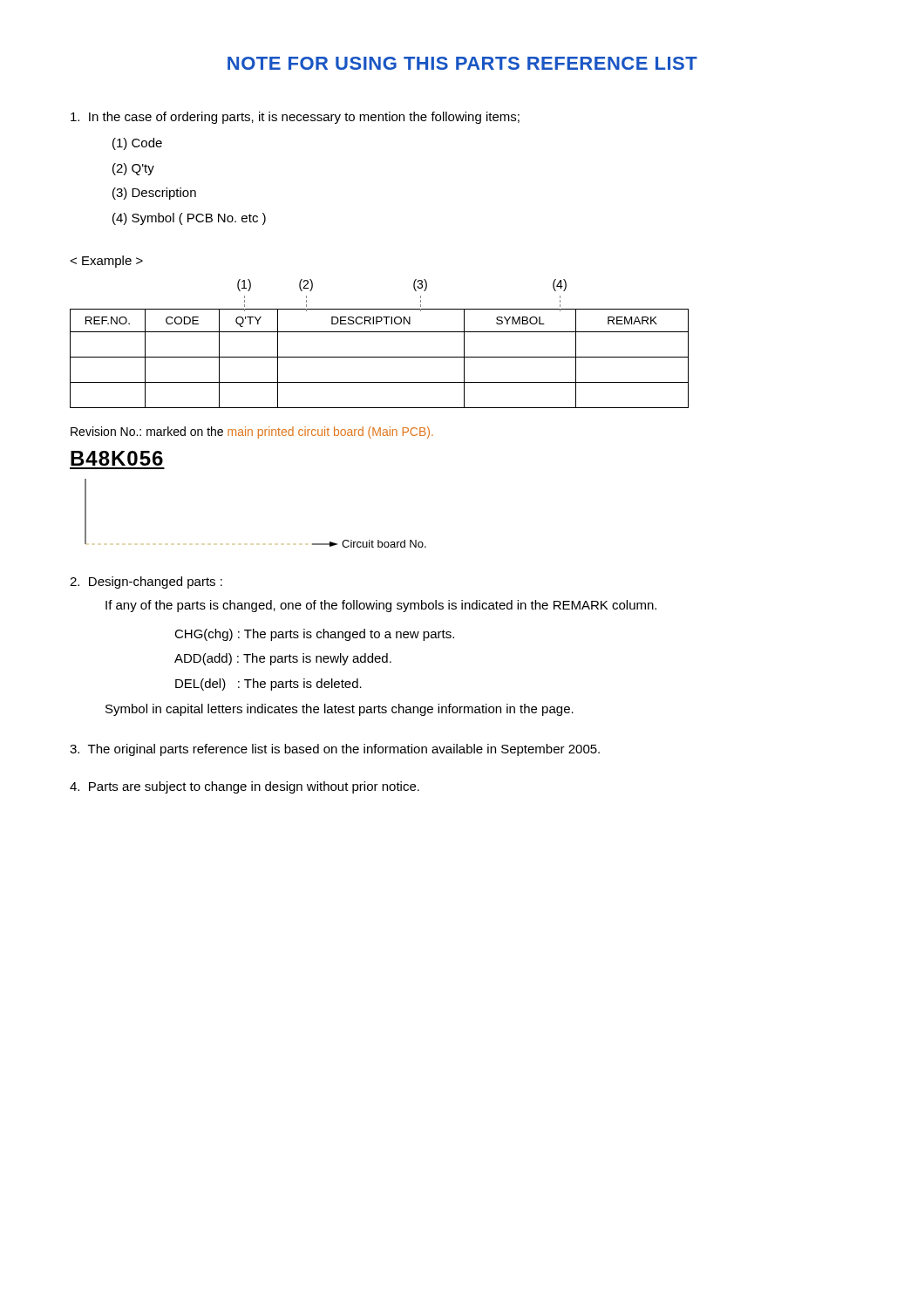
Task: Locate the text block starting "In the case of ordering parts,"
Action: point(295,118)
